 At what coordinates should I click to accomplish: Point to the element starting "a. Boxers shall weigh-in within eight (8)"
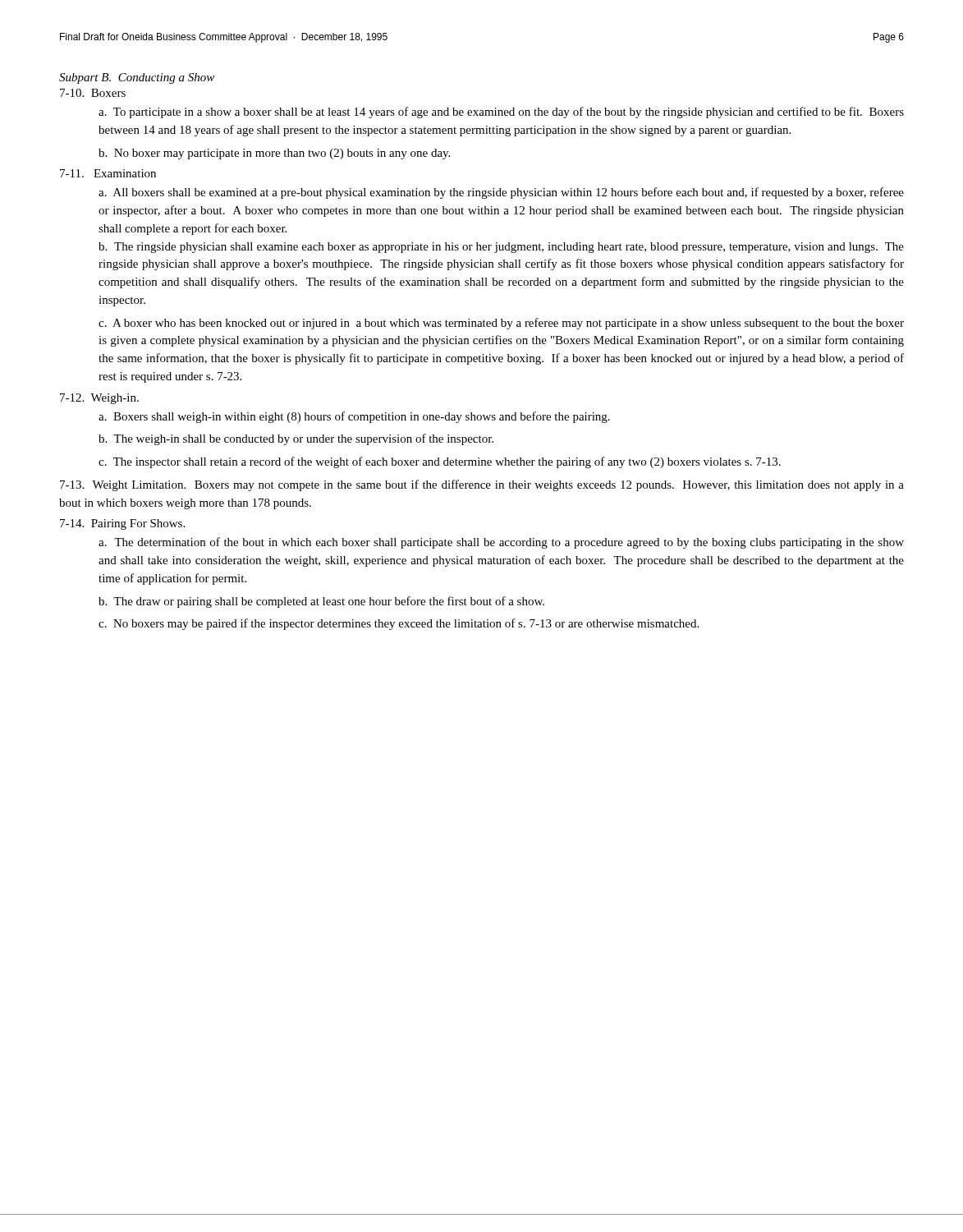point(501,417)
